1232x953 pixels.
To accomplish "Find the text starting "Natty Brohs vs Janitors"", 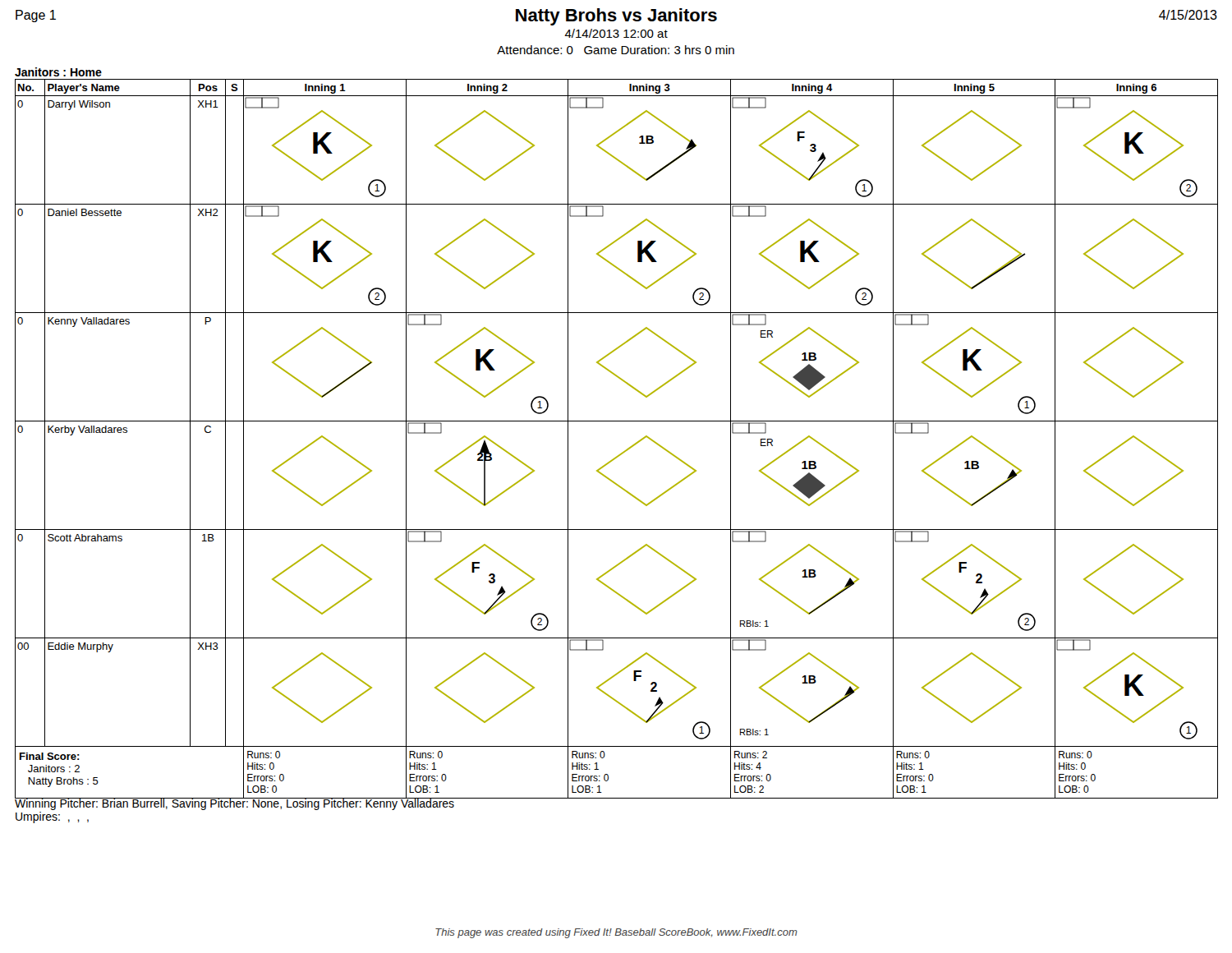I will coord(616,15).
